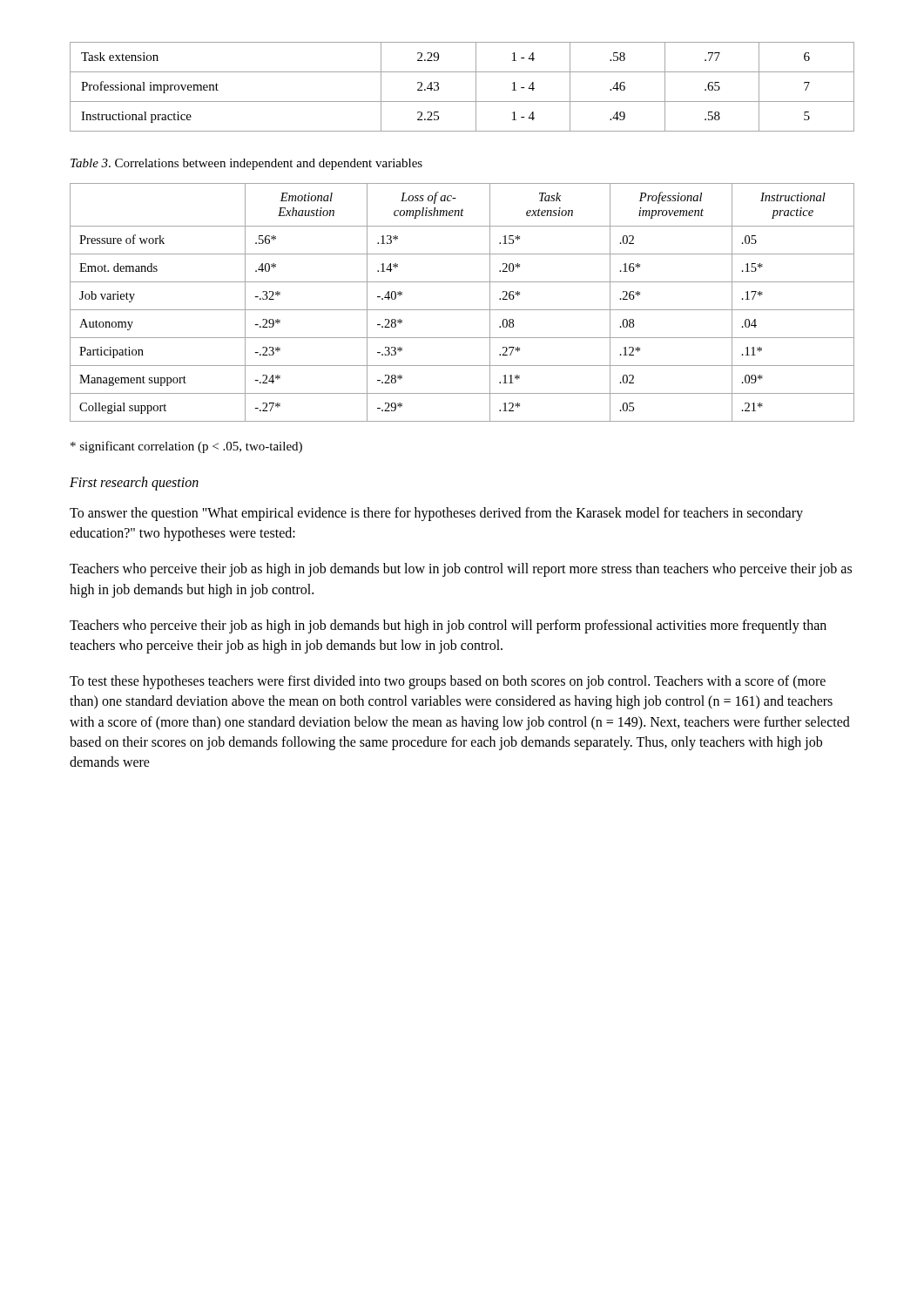Viewport: 924px width, 1307px height.
Task: Point to the element starting "First research question"
Action: 134,482
